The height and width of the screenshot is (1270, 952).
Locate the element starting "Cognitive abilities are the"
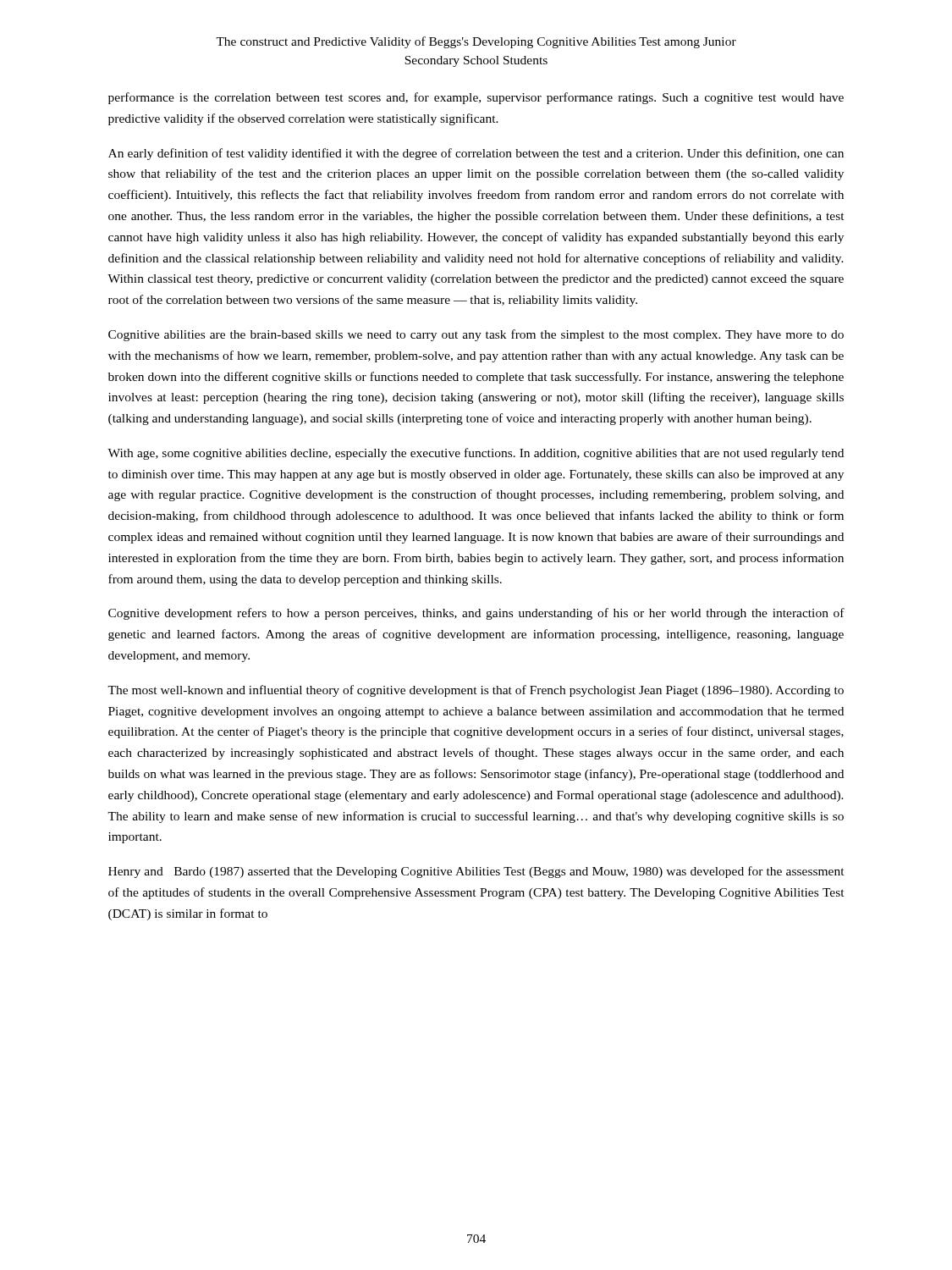click(476, 376)
